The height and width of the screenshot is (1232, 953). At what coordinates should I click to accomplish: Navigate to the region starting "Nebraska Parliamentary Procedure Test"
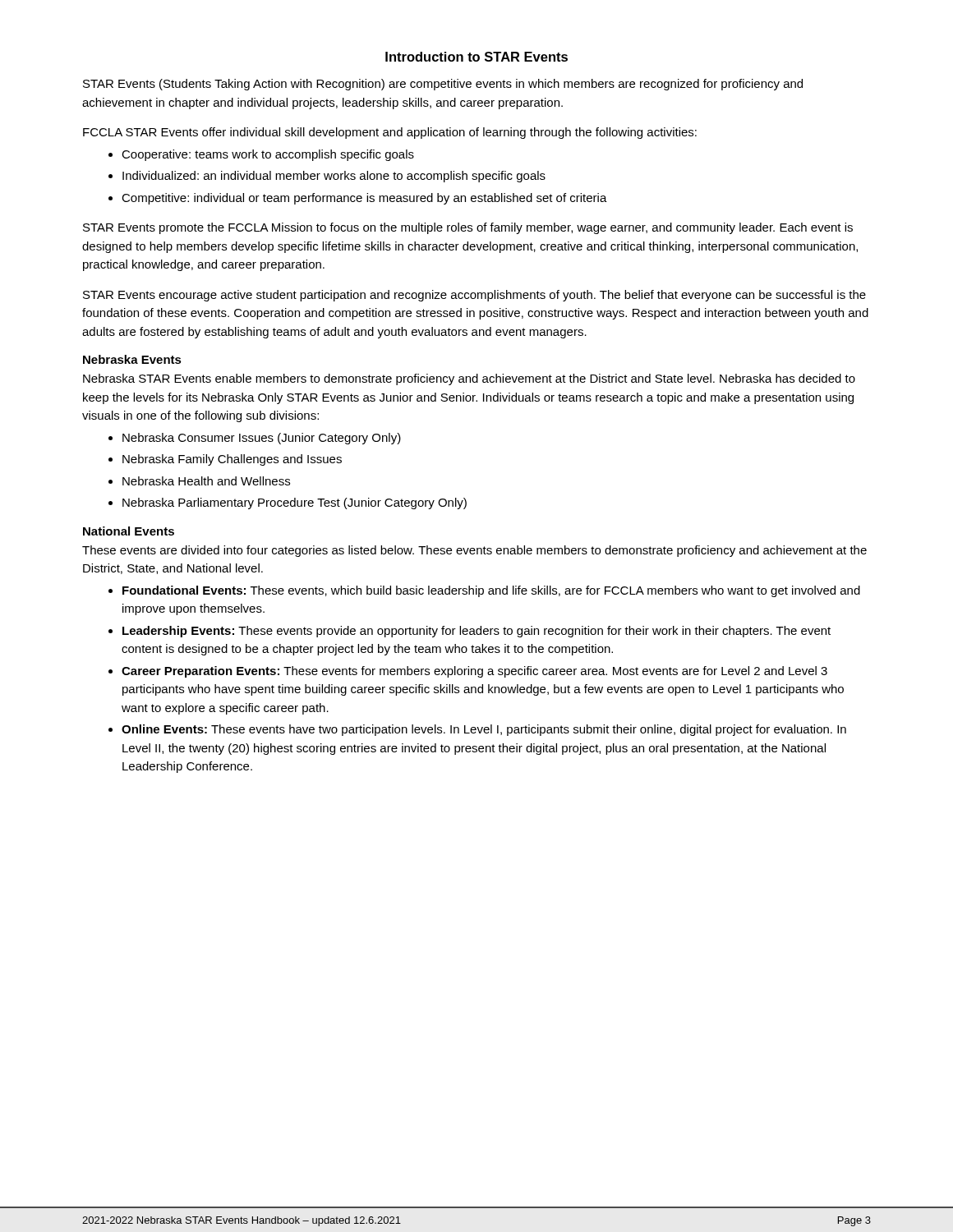pos(294,502)
